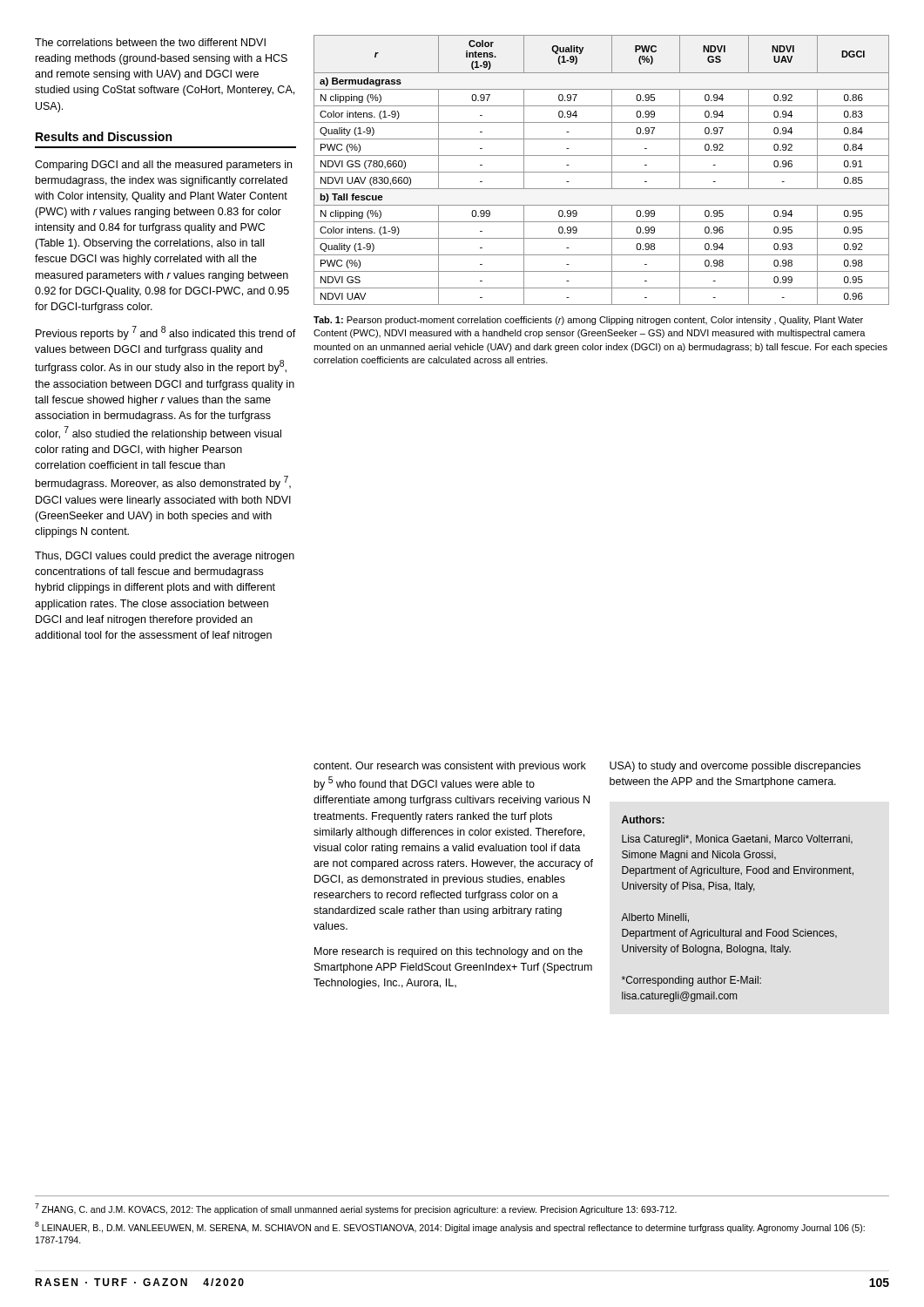Locate the table with the text "PWC (%)"
The image size is (924, 1307).
(x=601, y=170)
